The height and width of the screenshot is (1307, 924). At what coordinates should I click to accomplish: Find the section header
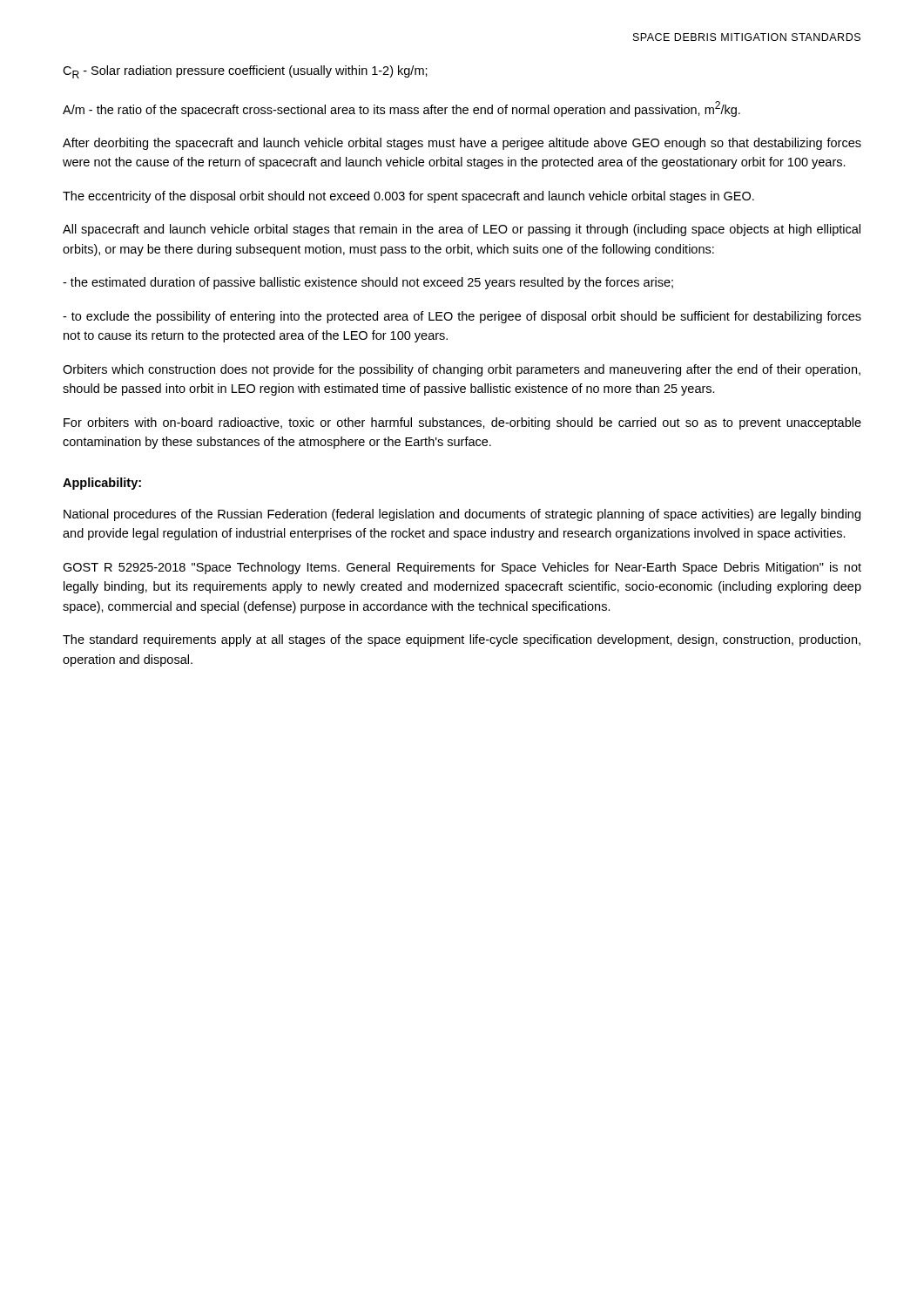(102, 482)
